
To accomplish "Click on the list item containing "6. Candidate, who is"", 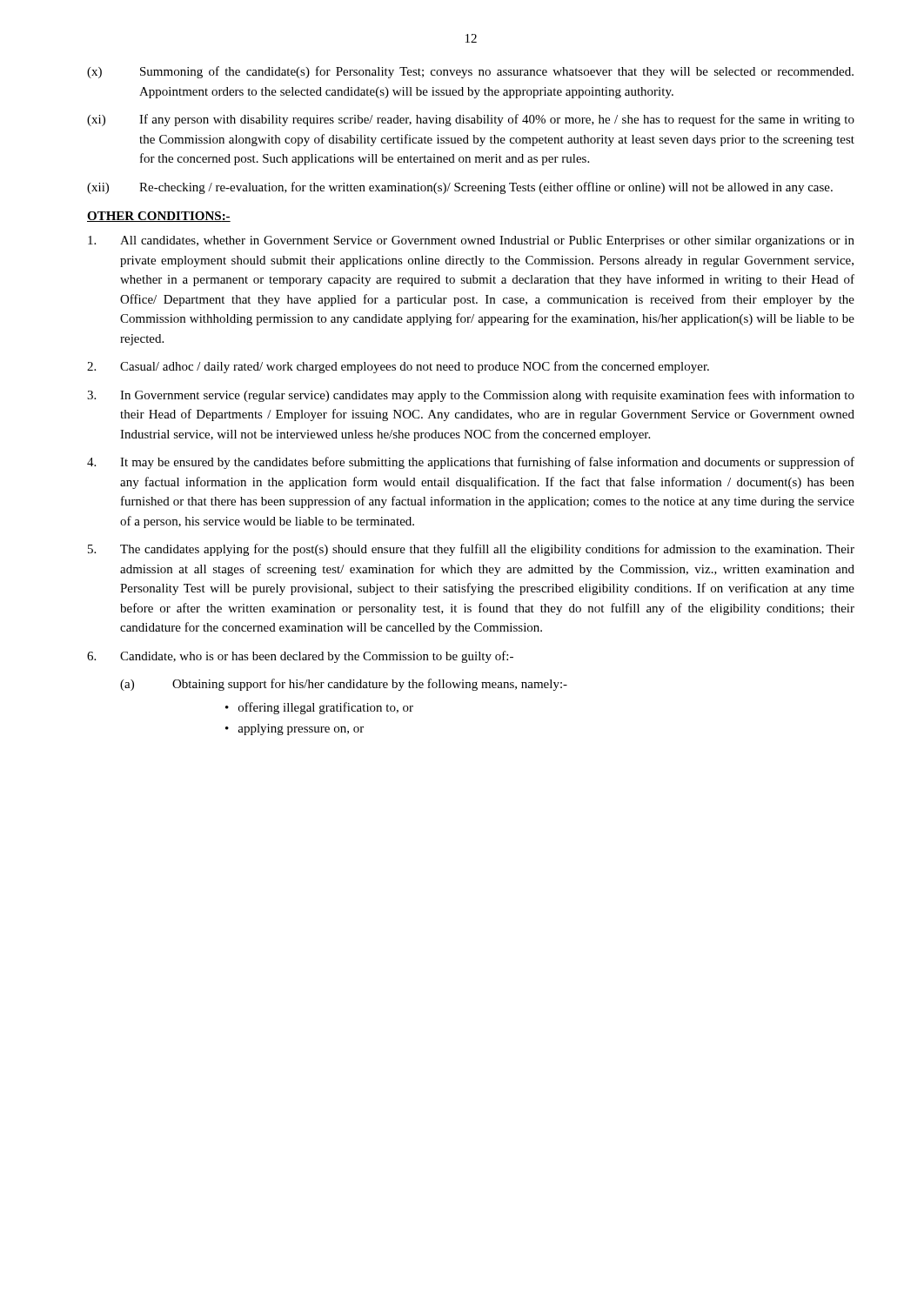I will point(471,656).
